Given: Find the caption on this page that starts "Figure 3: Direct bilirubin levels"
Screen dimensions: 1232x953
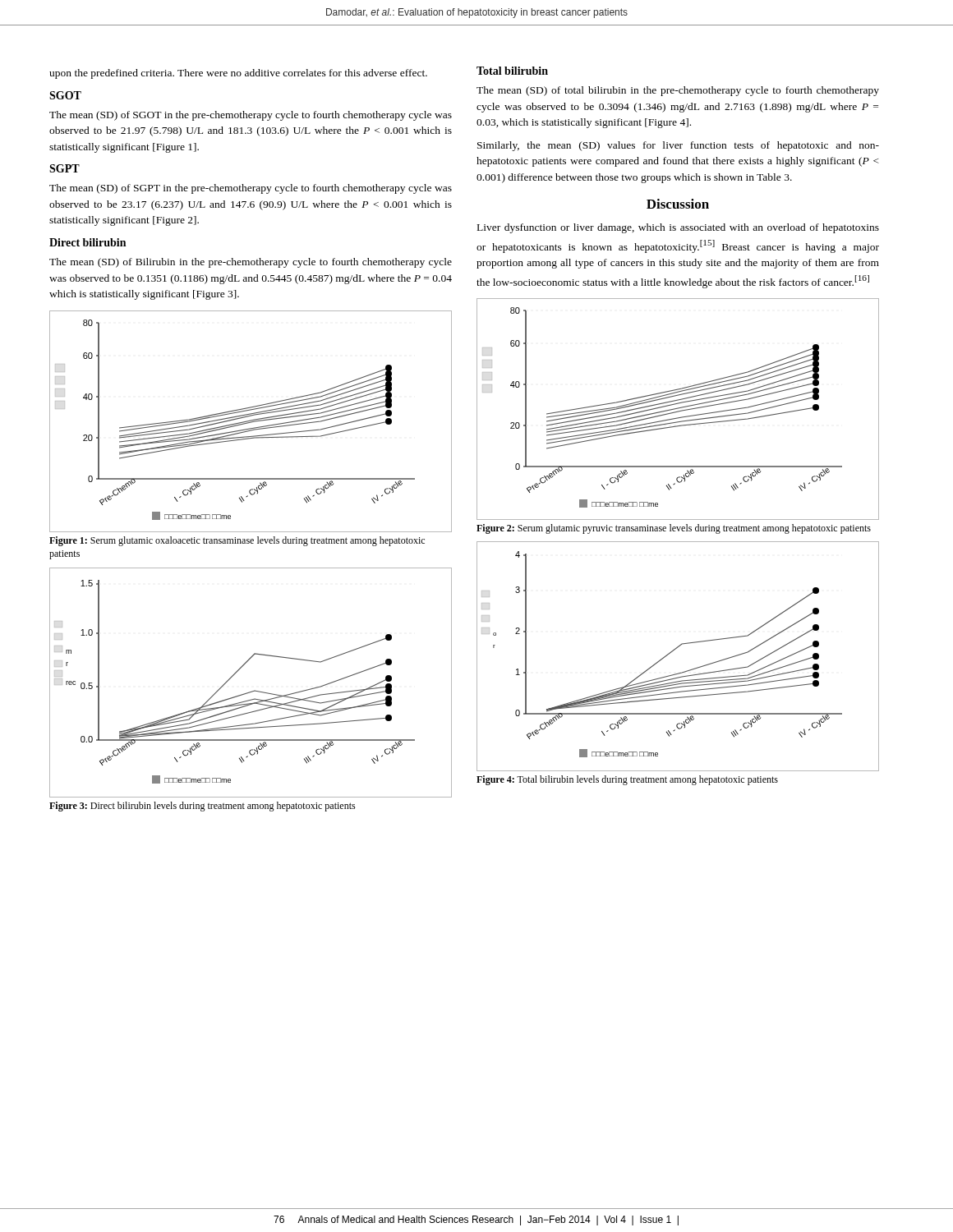Looking at the screenshot, I should pos(202,806).
